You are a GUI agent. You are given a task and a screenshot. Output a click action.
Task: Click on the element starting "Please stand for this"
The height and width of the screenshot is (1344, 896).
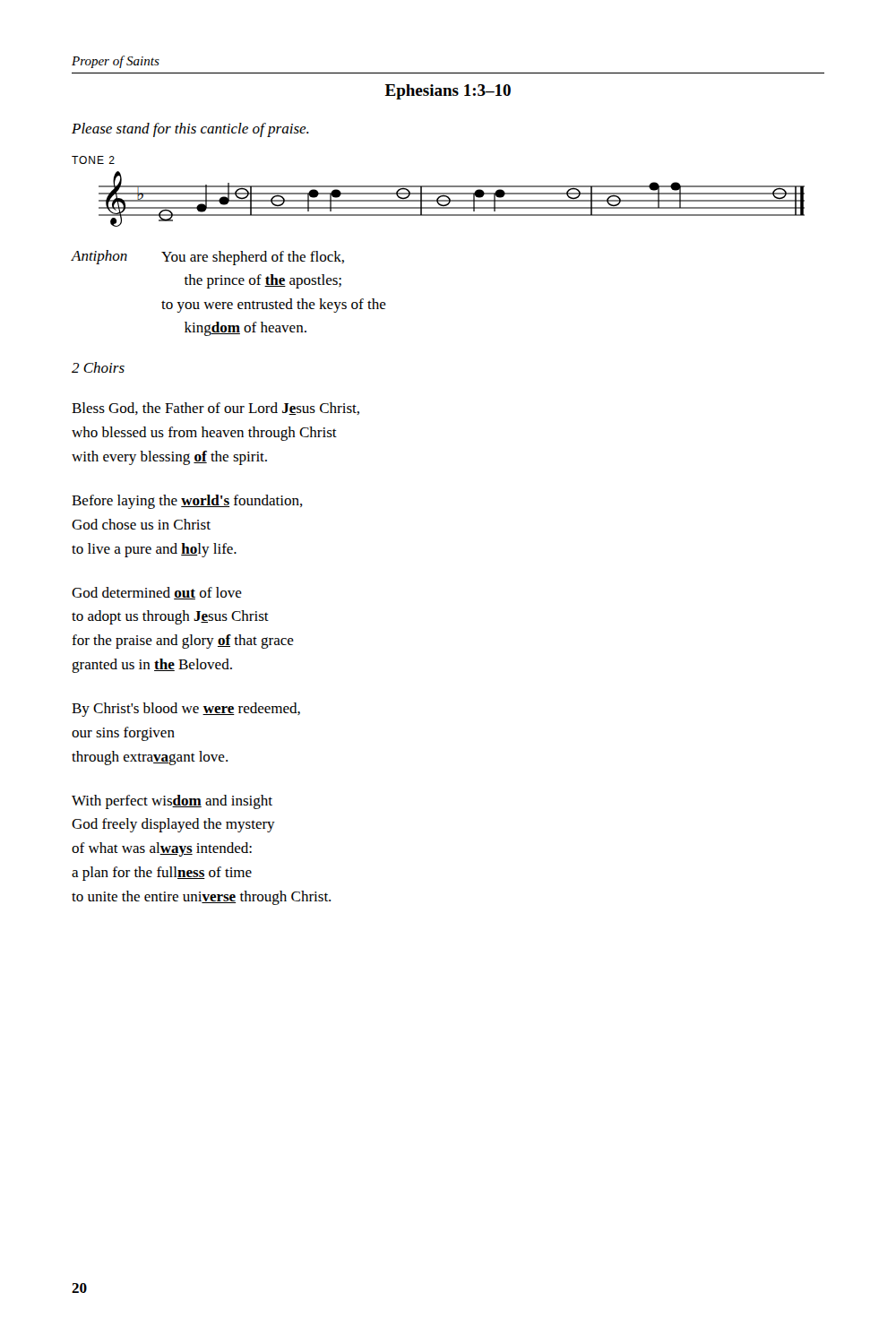[x=191, y=129]
